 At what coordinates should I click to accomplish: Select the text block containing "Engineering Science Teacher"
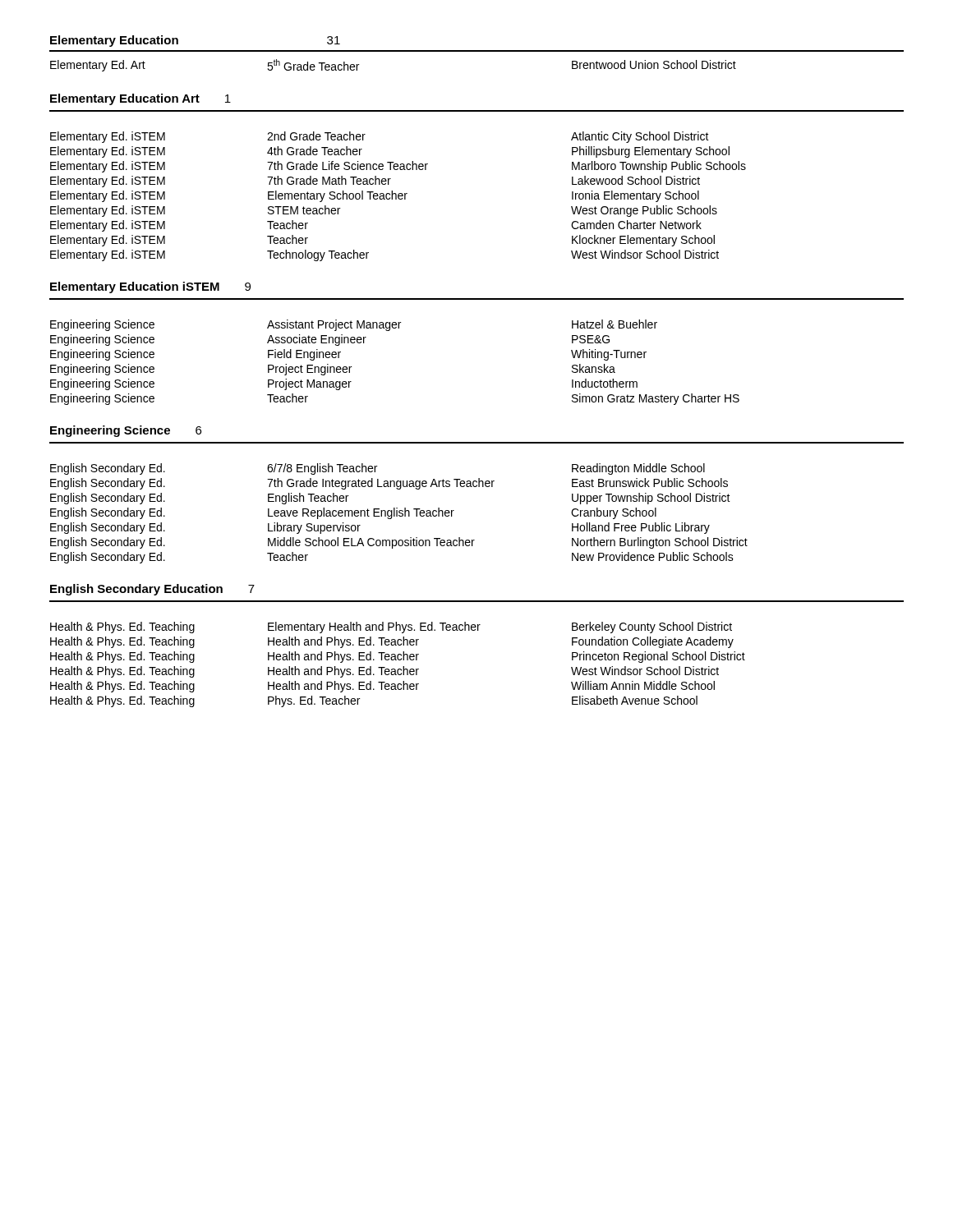tap(100, 399)
